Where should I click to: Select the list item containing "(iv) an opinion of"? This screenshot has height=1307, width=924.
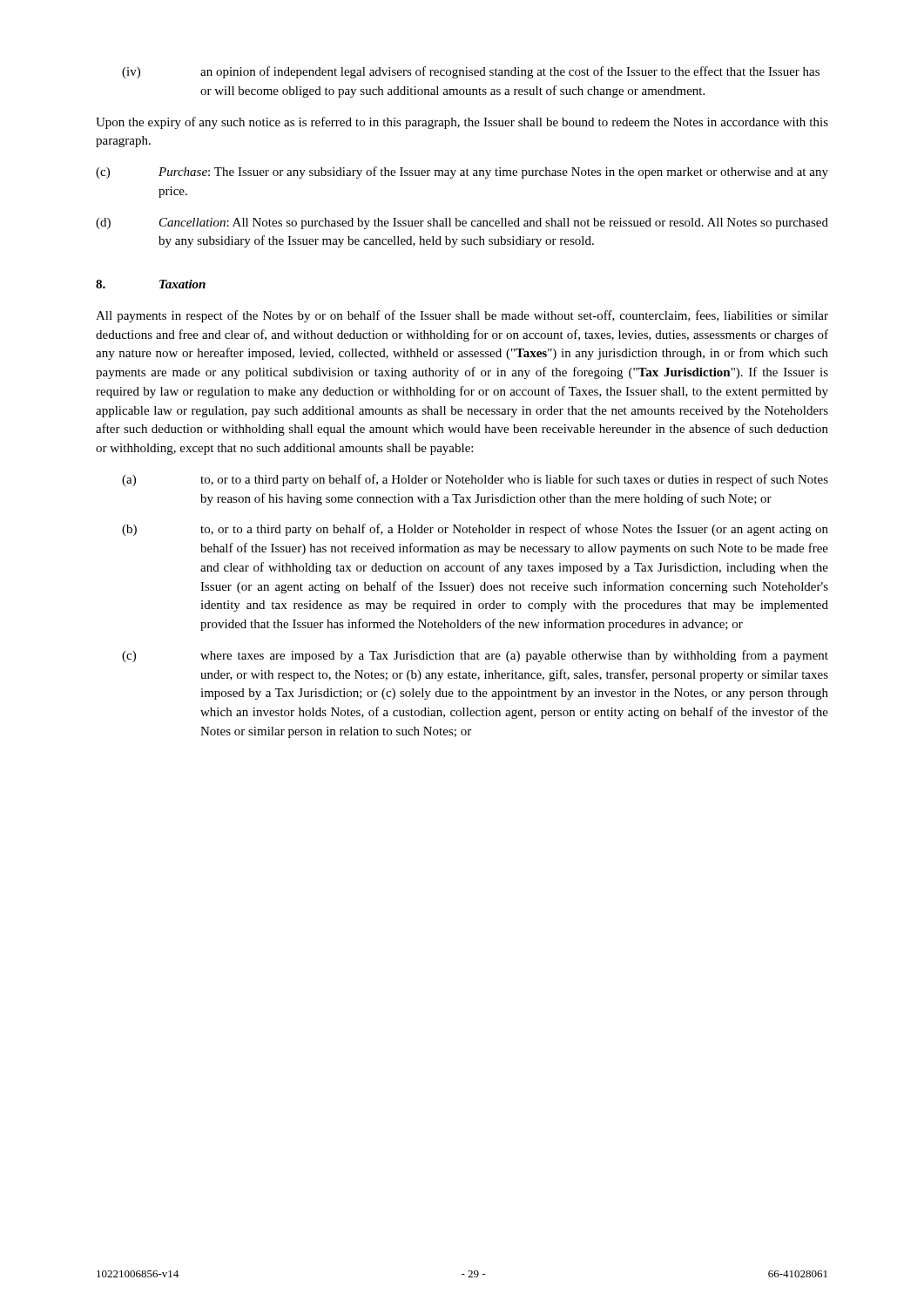click(462, 82)
